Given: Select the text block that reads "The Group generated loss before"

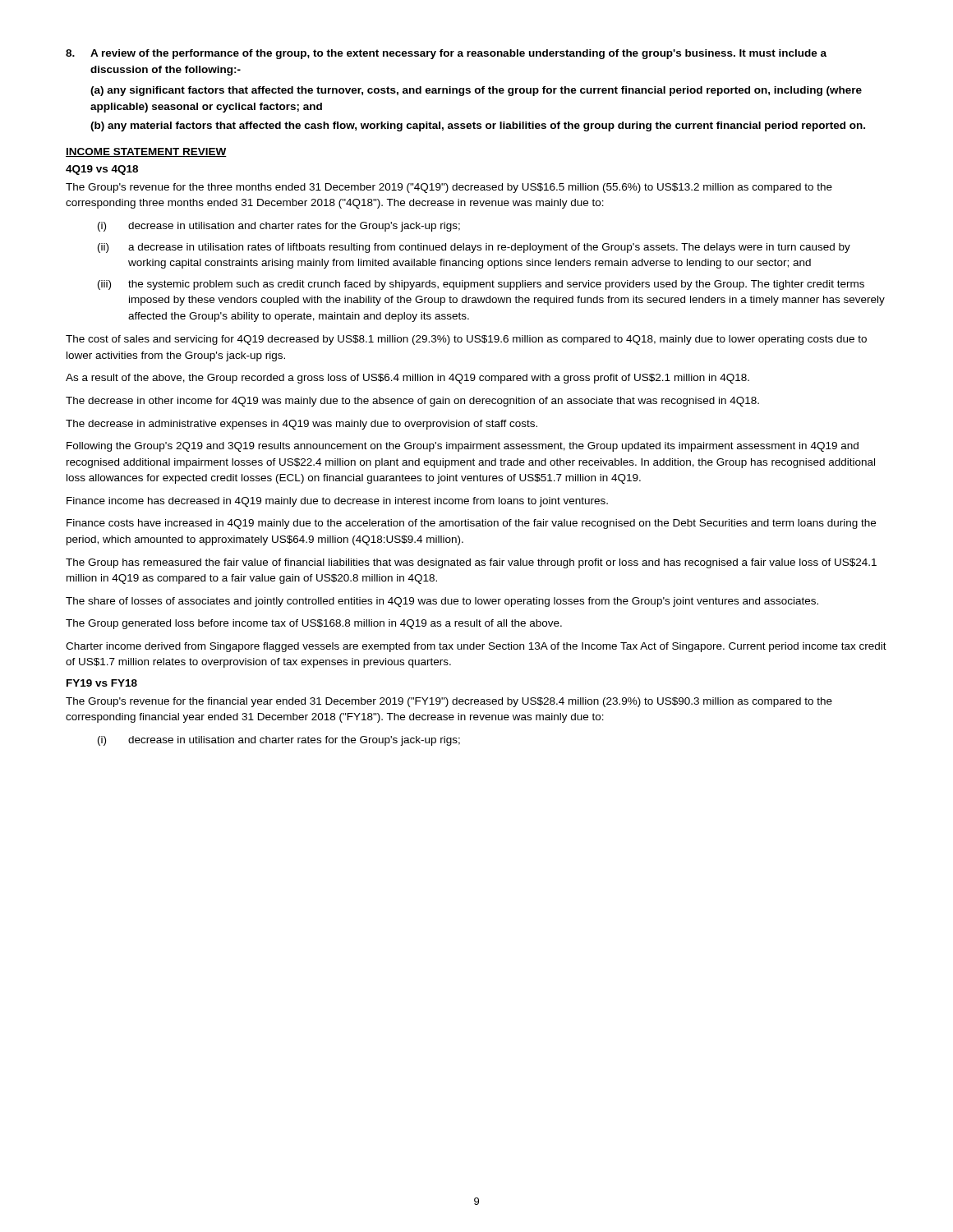Looking at the screenshot, I should point(476,623).
